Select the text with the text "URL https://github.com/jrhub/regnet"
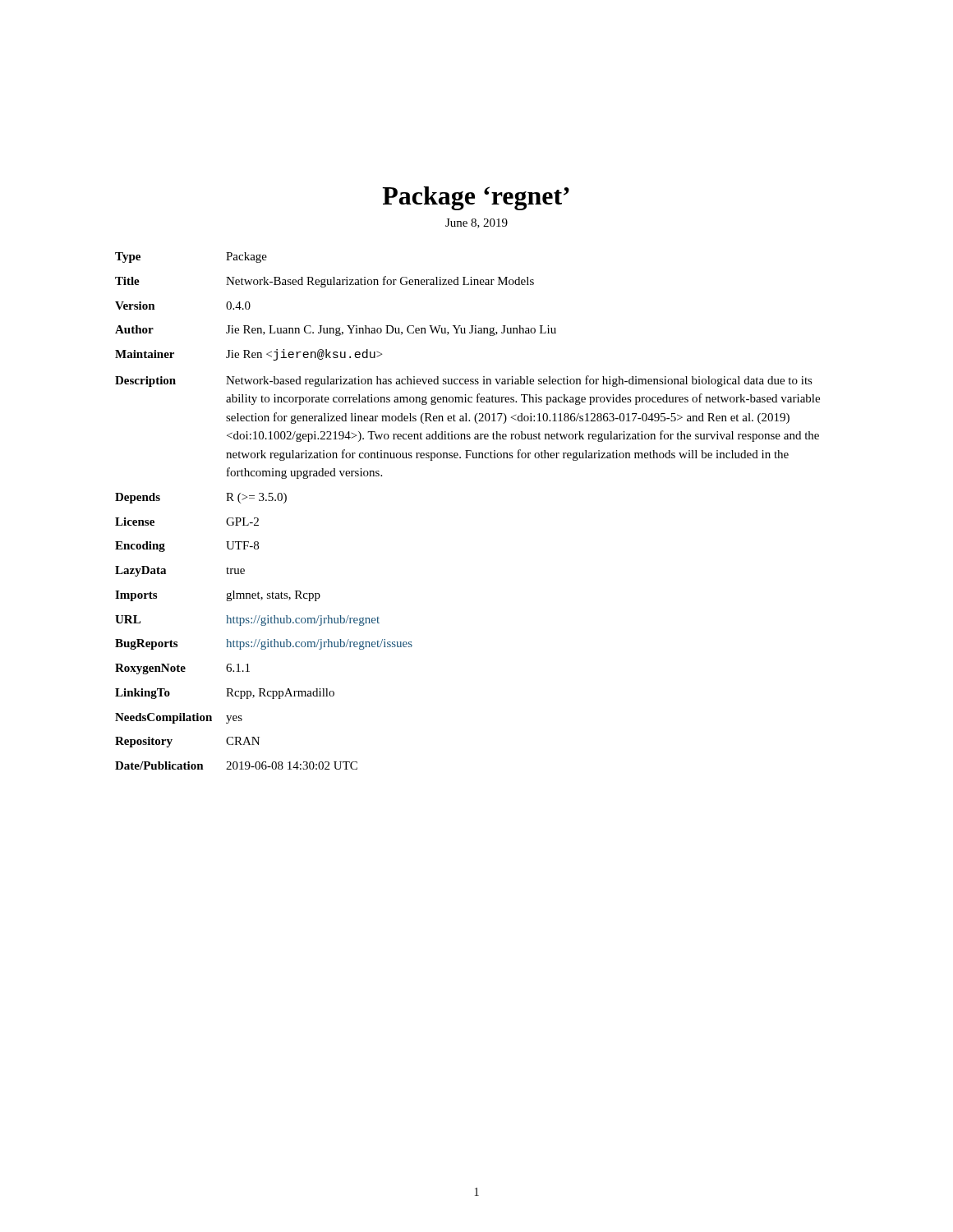The width and height of the screenshot is (953, 1232). 247,621
